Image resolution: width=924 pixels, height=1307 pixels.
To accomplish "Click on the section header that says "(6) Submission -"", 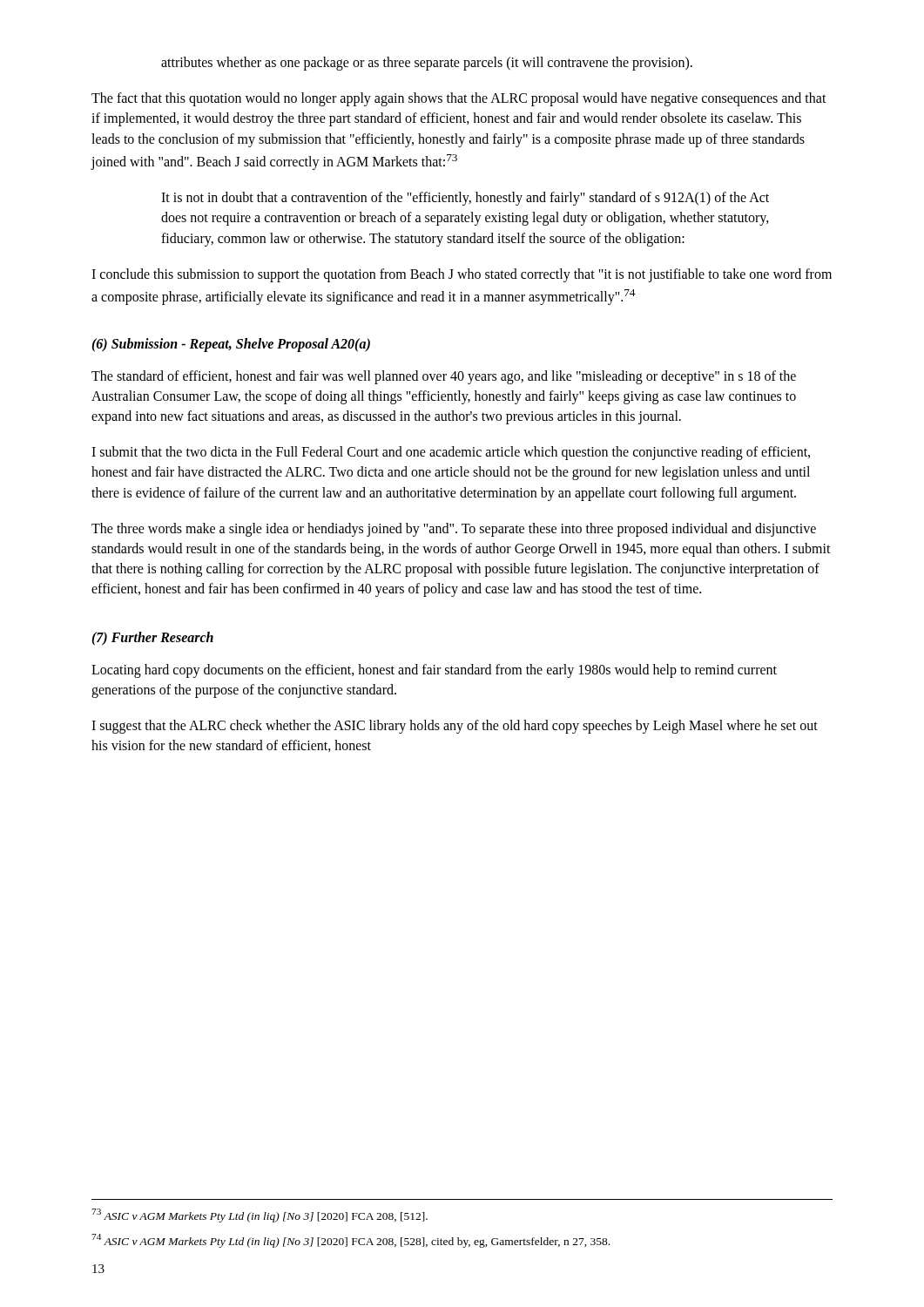I will [231, 343].
